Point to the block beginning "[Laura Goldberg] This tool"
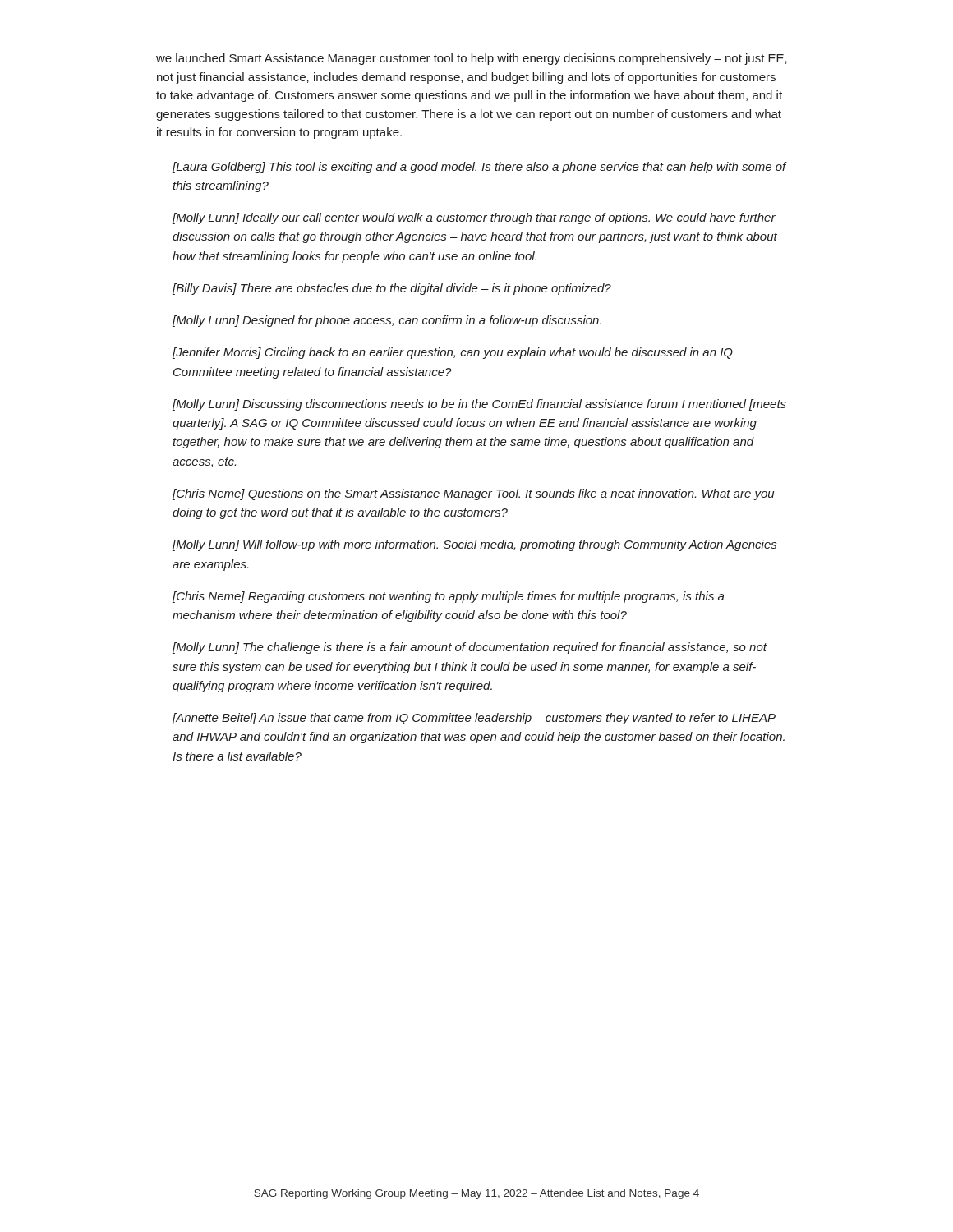The width and height of the screenshot is (953, 1232). pos(479,175)
